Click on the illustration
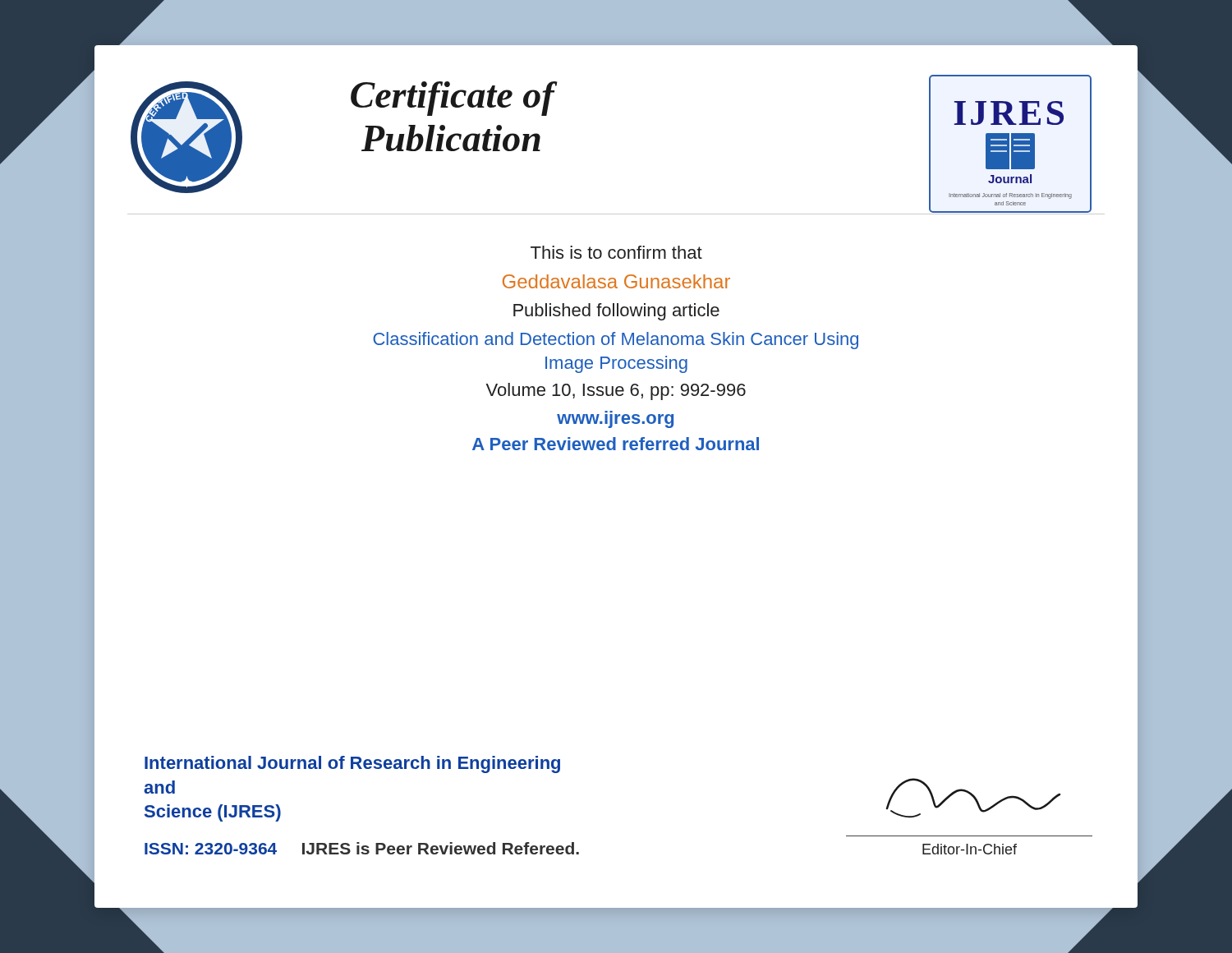Image resolution: width=1232 pixels, height=953 pixels. 969,807
